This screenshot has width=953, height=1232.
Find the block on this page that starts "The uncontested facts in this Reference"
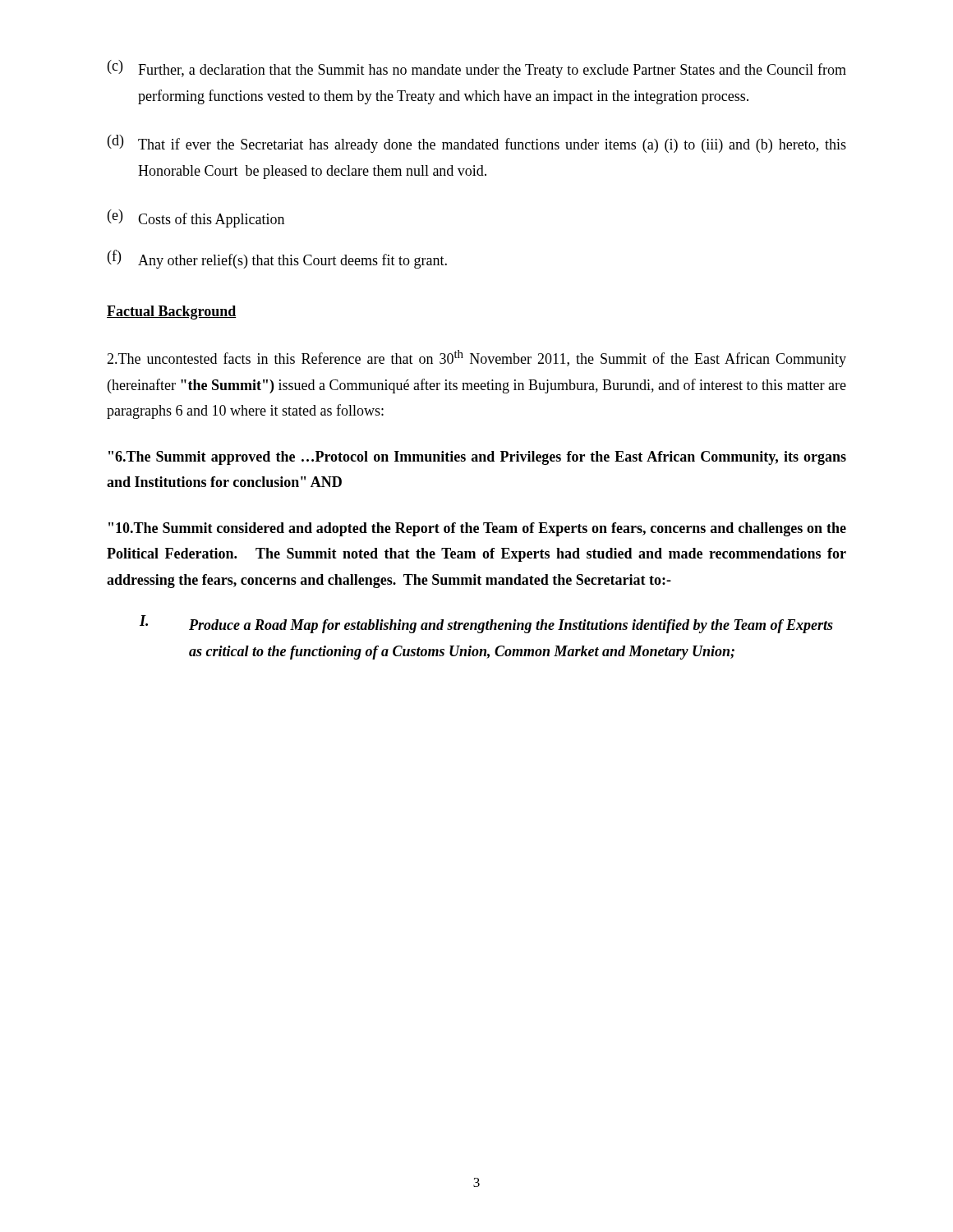(476, 383)
